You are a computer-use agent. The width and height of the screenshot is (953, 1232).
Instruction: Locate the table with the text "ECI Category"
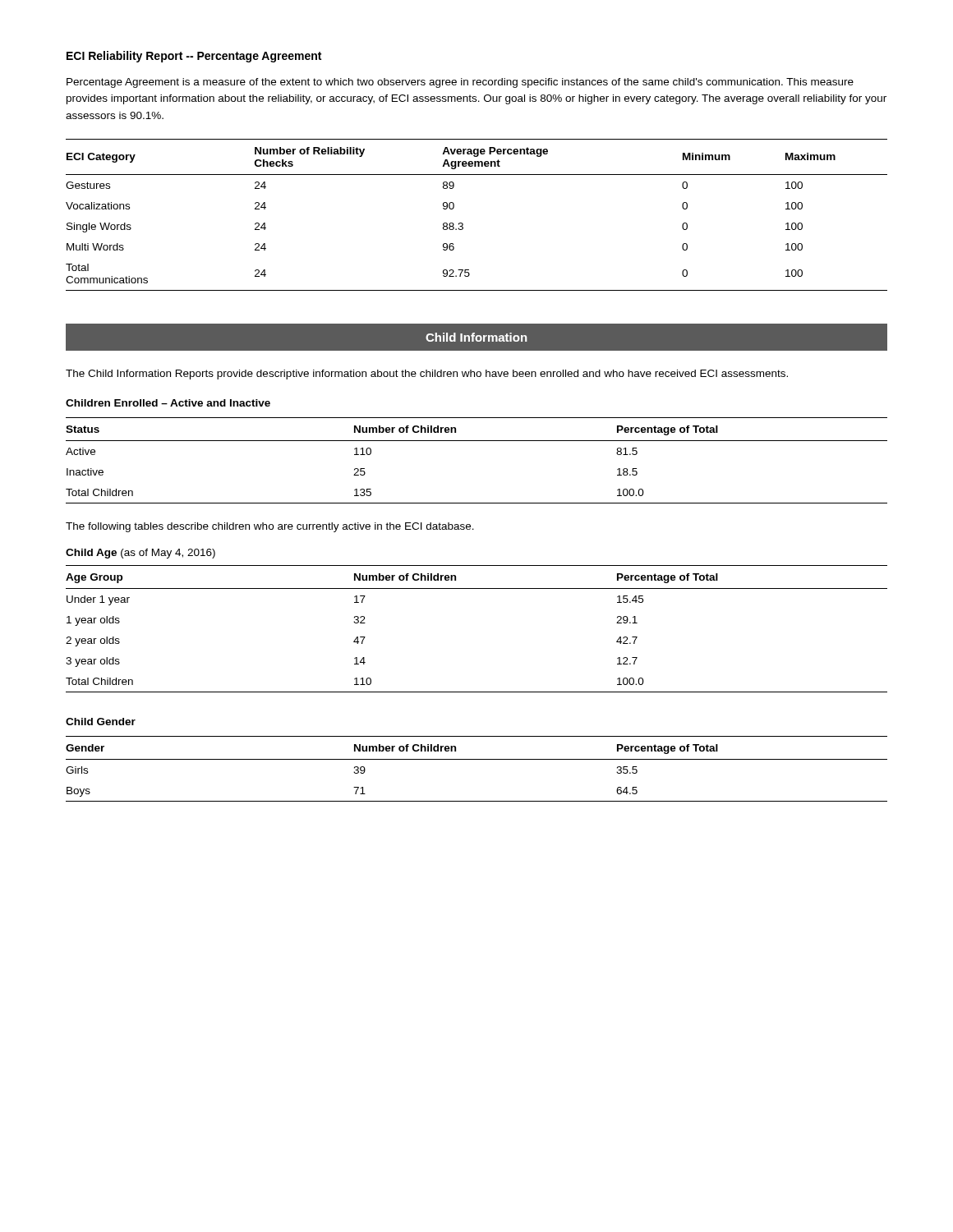tap(476, 215)
